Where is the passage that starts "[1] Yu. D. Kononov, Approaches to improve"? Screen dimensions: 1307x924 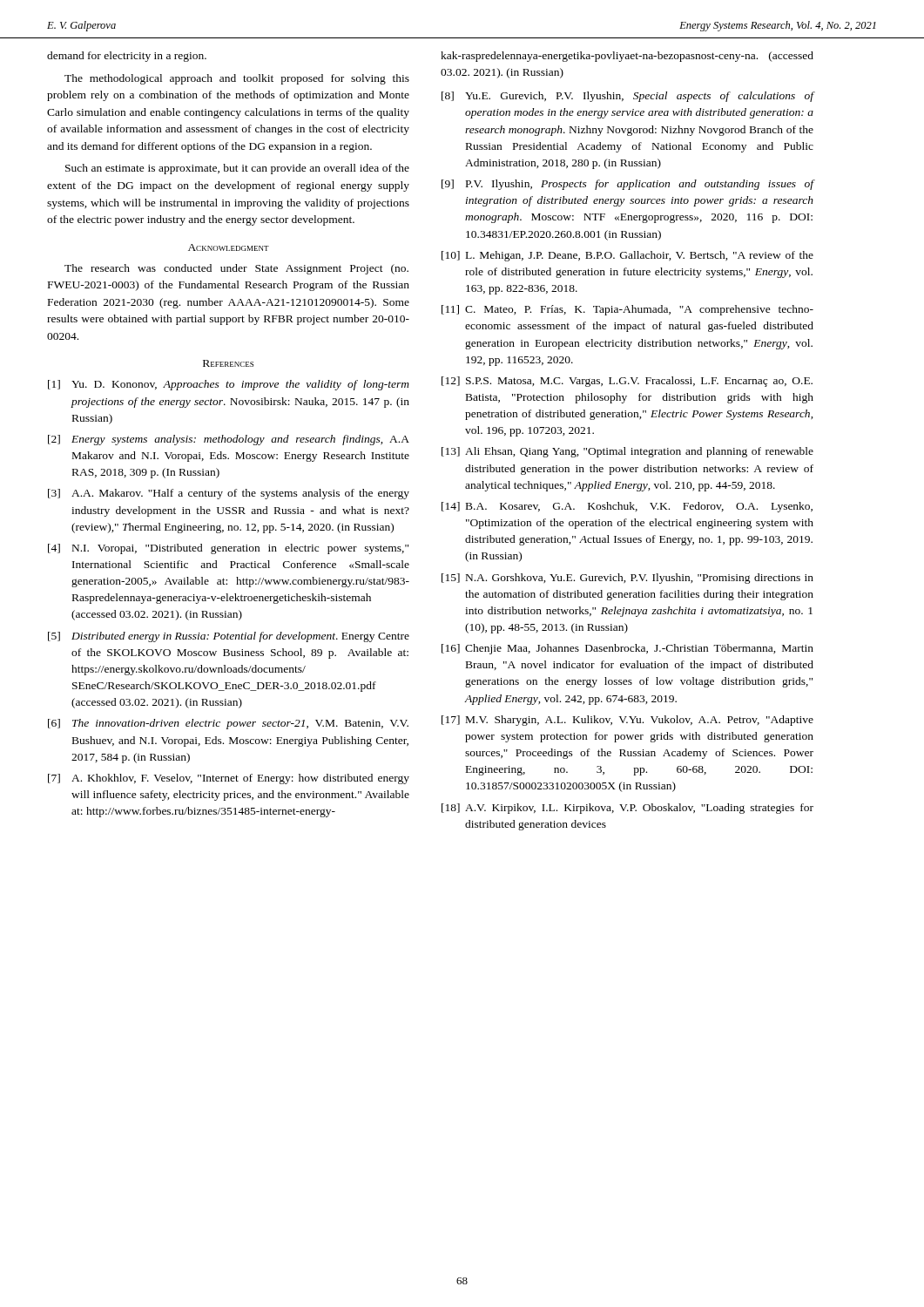coord(228,401)
